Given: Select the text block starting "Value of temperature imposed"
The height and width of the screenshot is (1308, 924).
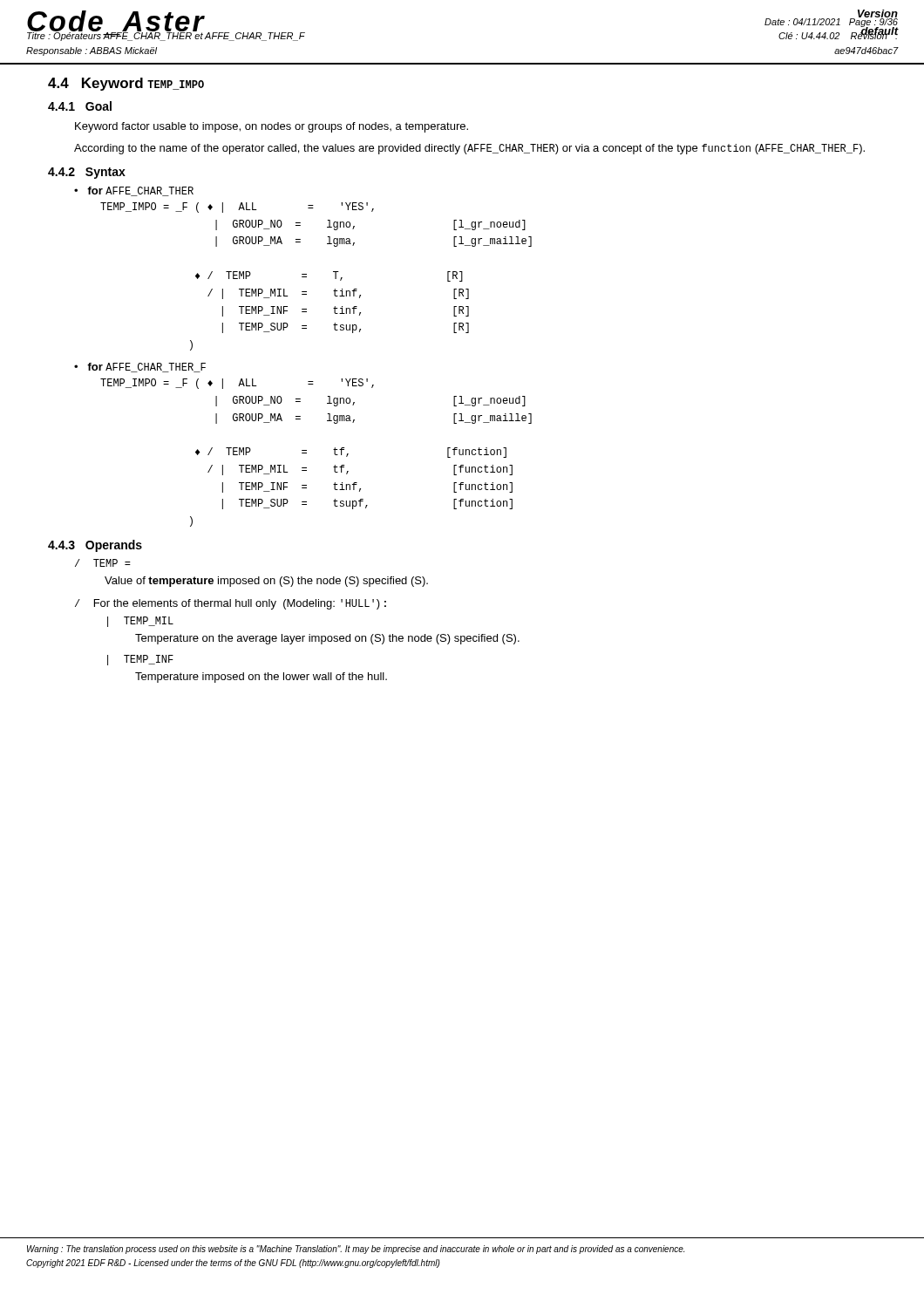Looking at the screenshot, I should point(267,580).
